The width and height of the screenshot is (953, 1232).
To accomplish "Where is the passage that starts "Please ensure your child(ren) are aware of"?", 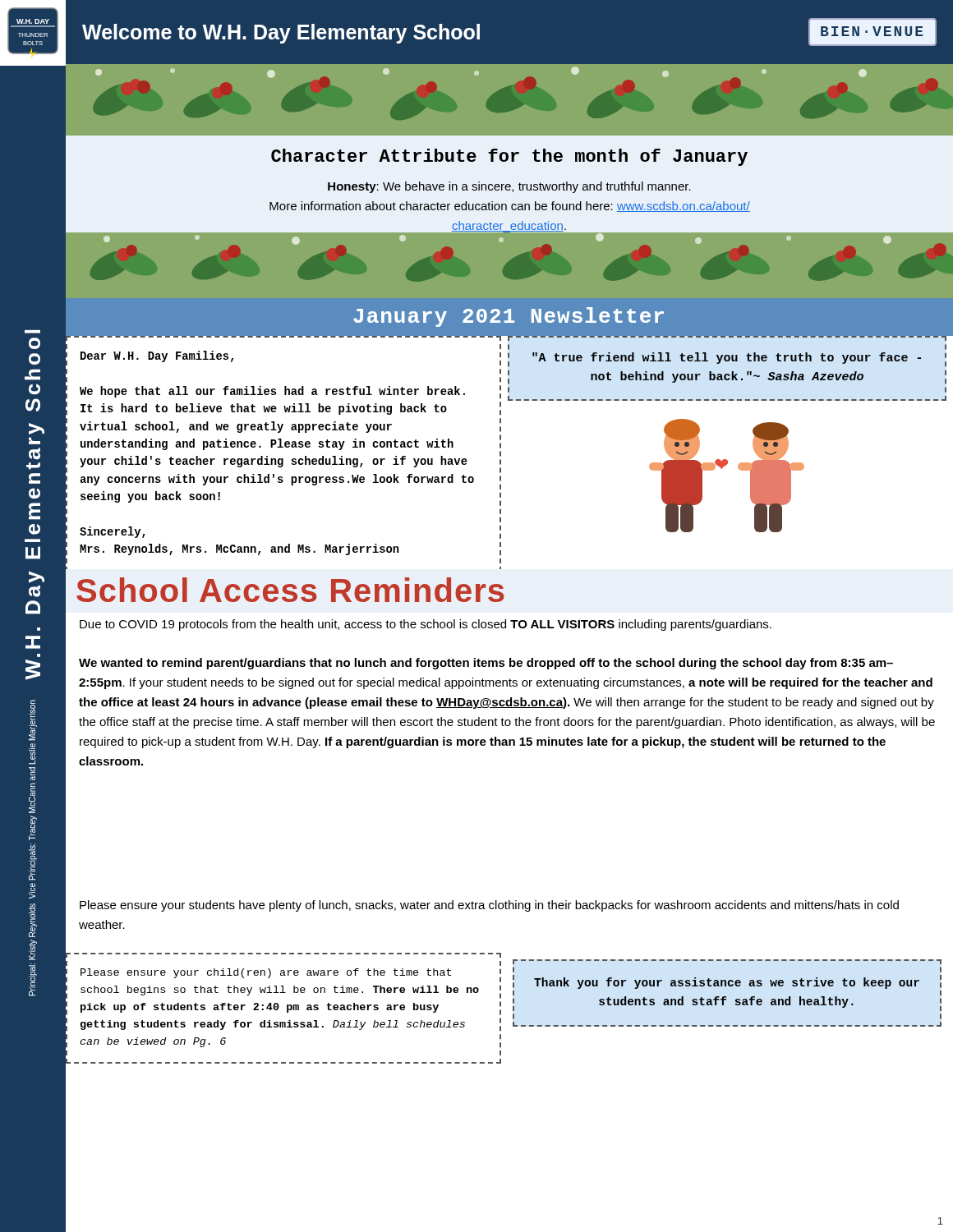I will [279, 1007].
